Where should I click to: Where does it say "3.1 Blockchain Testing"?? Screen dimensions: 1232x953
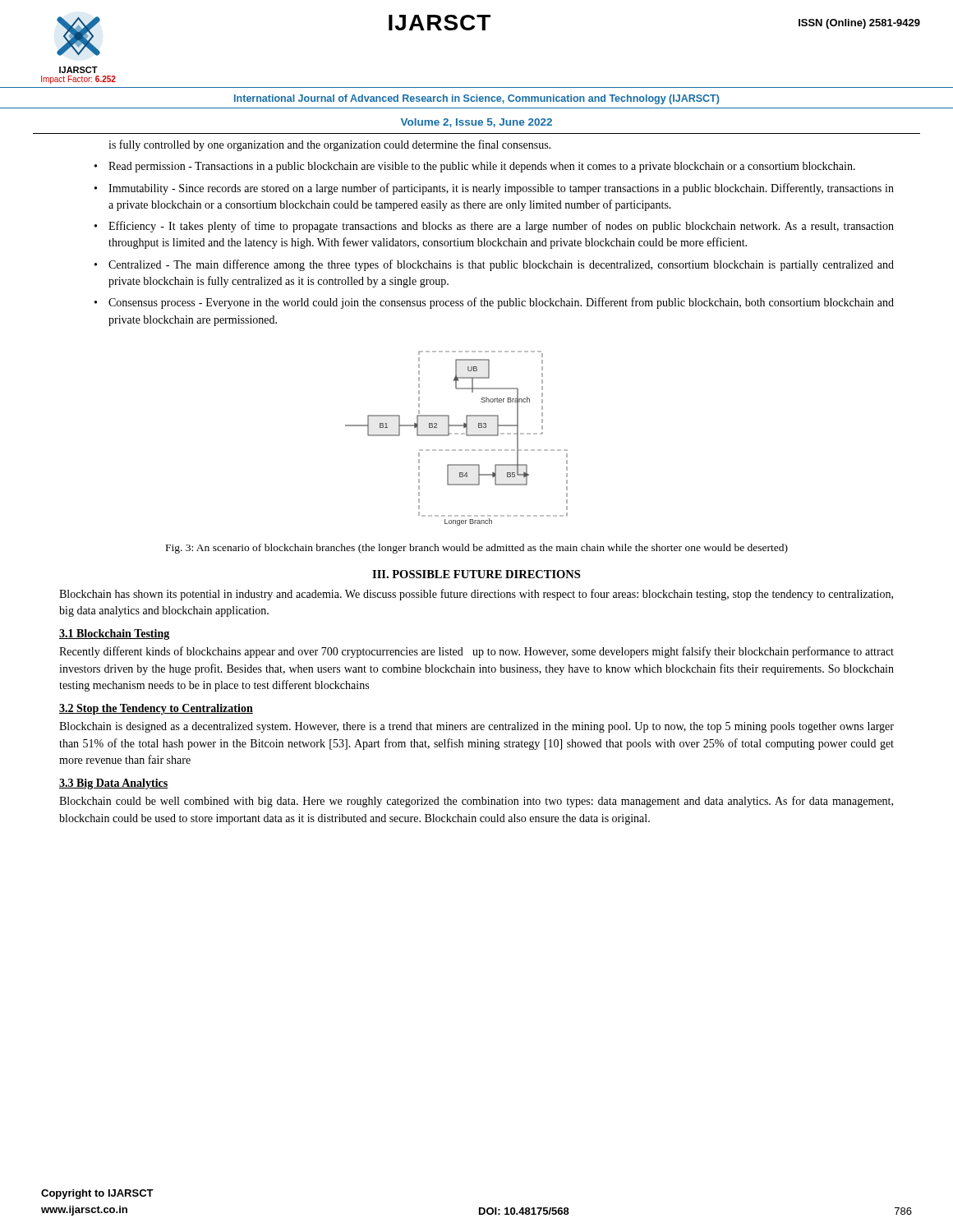point(114,634)
